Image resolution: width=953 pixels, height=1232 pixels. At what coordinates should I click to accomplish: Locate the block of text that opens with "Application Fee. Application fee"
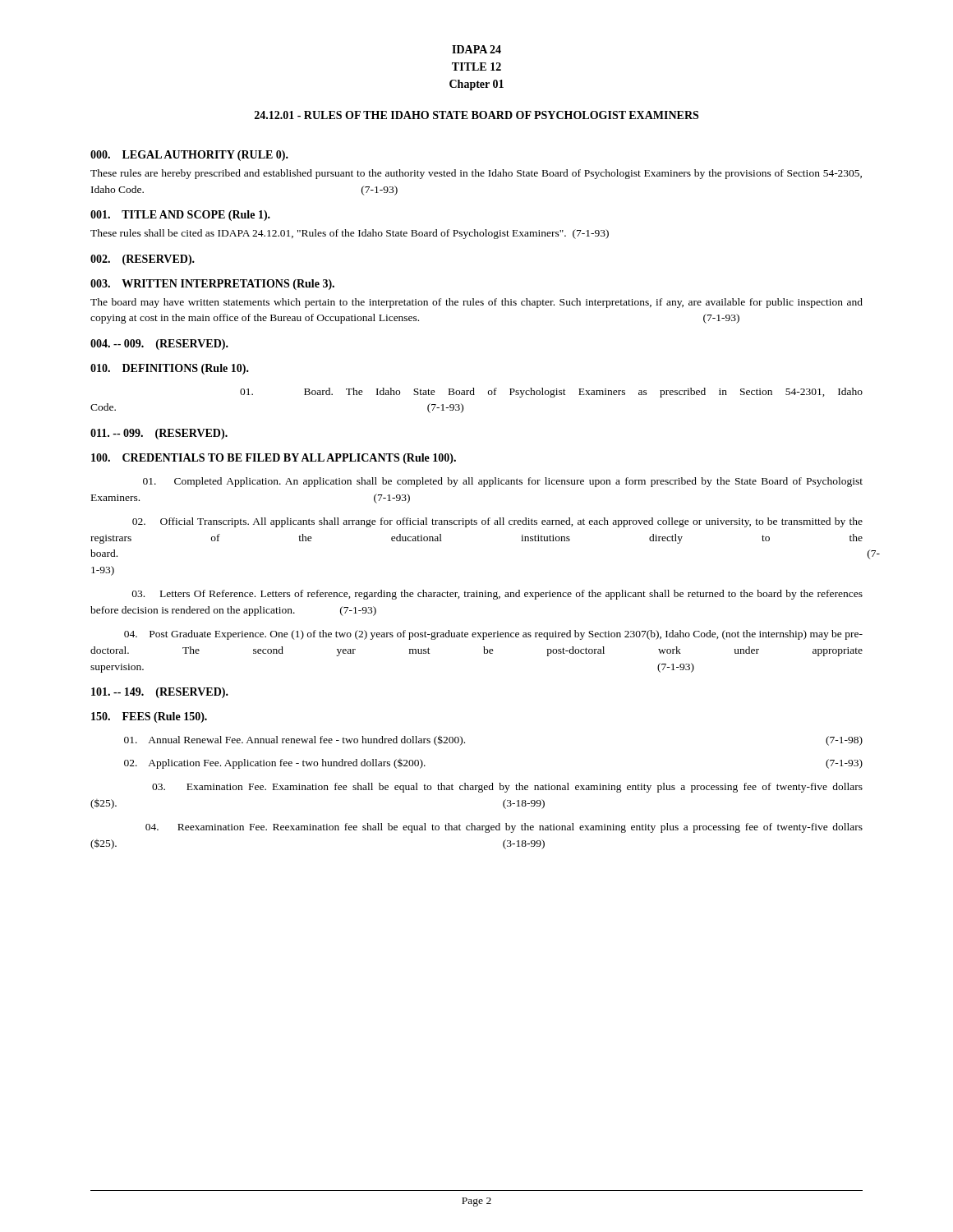click(x=285, y=763)
